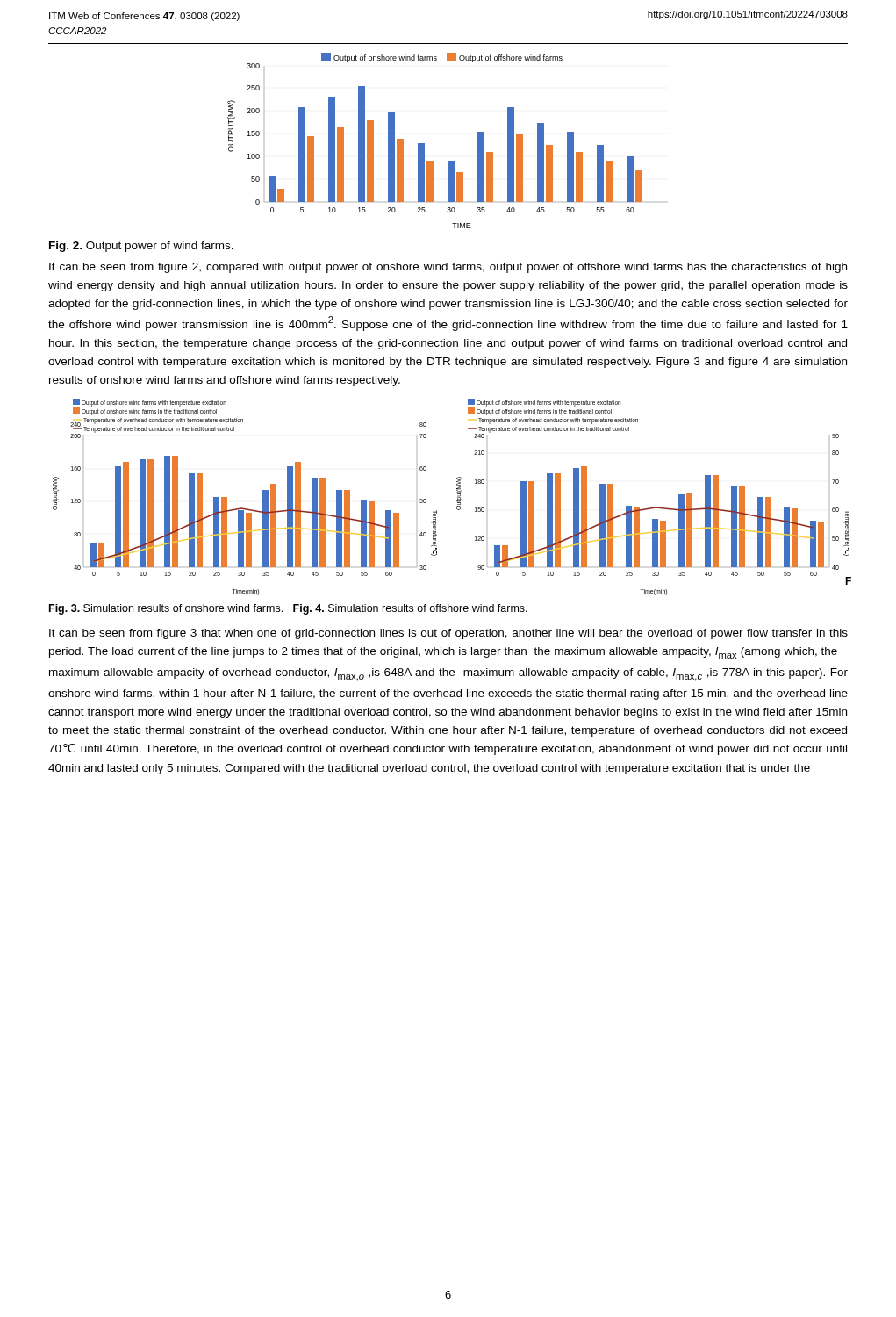Locate the block of text that opens with "It can be seen from figure 3 that"

click(448, 700)
